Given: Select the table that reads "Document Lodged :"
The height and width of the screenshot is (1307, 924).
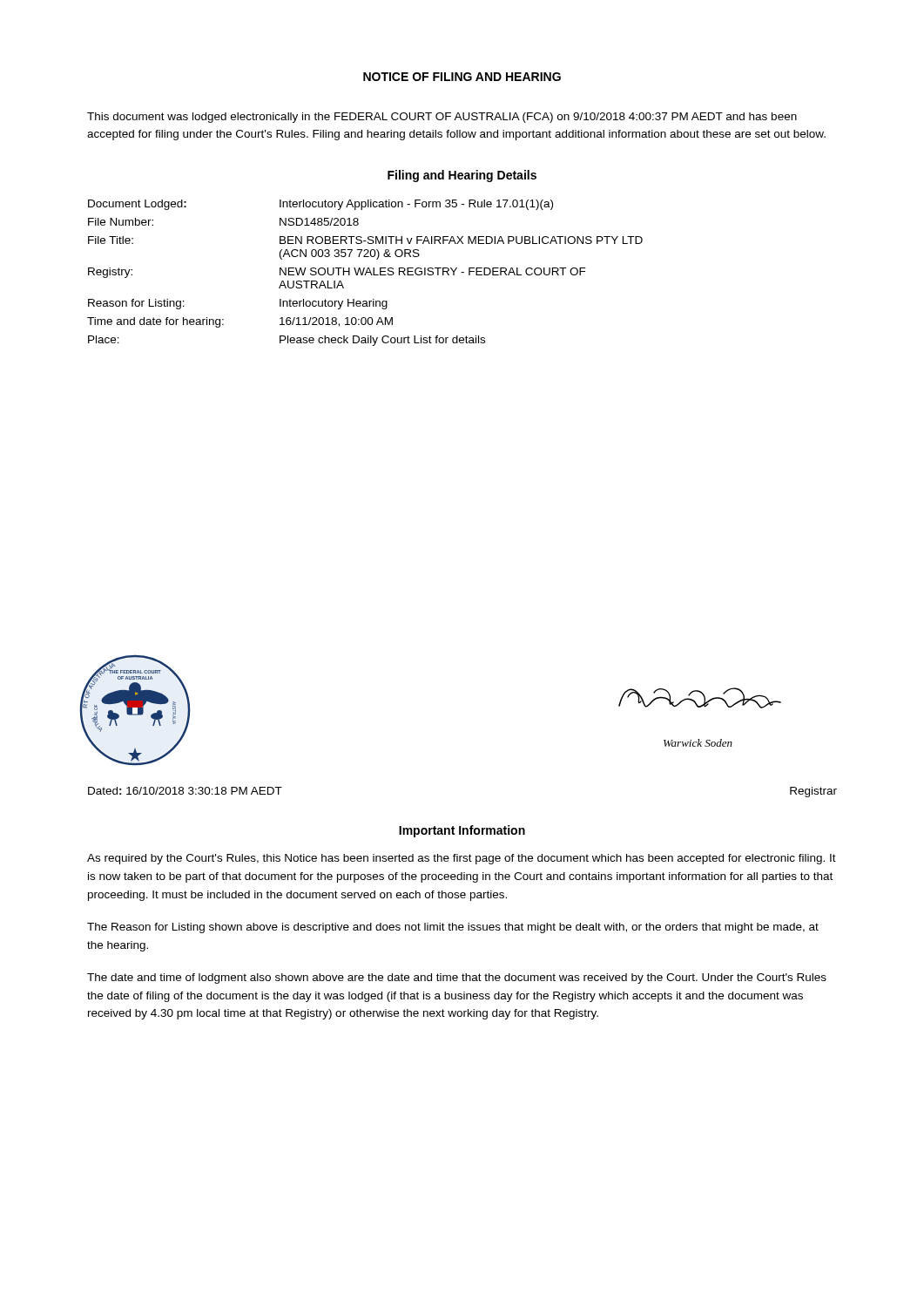Looking at the screenshot, I should pyautogui.click(x=462, y=271).
